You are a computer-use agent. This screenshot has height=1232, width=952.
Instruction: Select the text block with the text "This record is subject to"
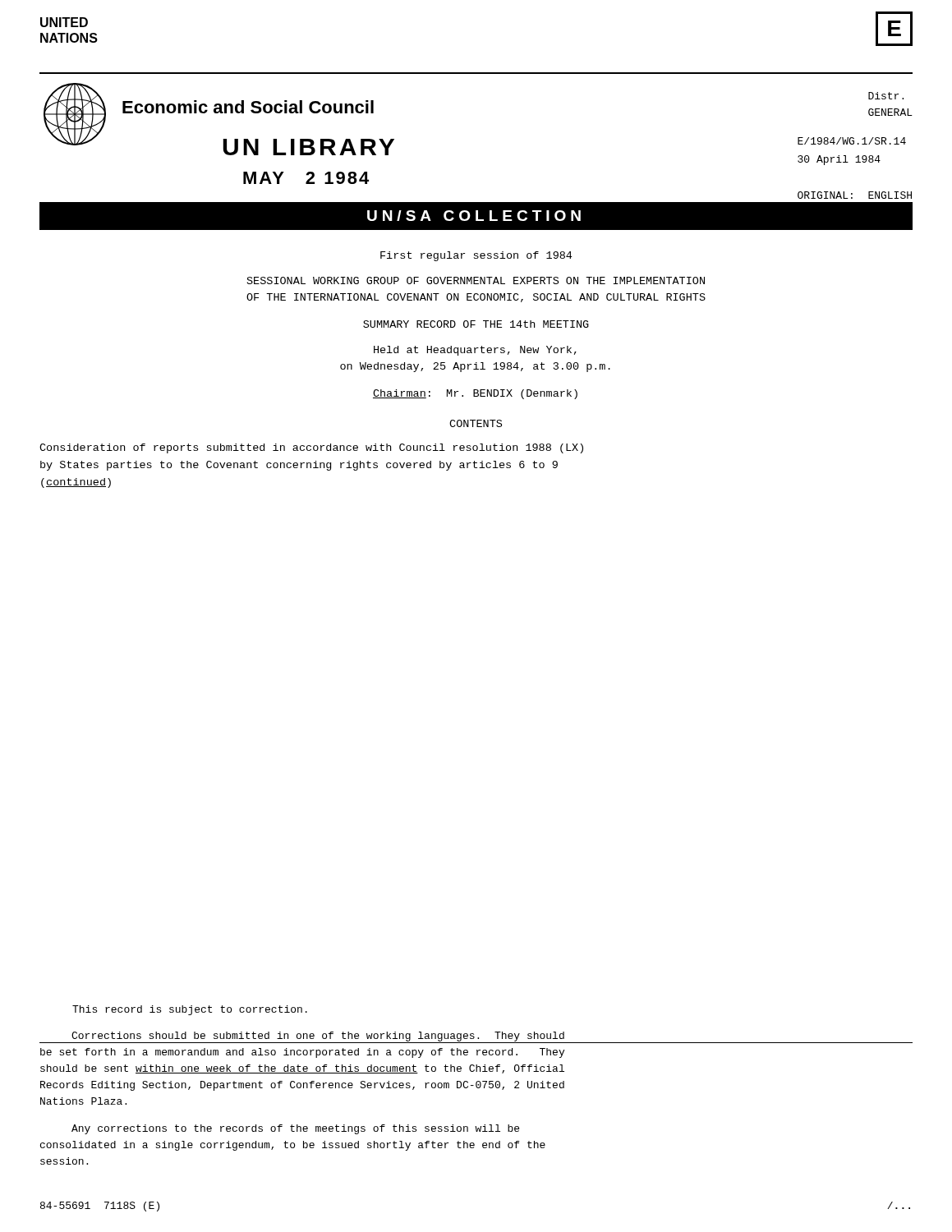(x=191, y=1010)
